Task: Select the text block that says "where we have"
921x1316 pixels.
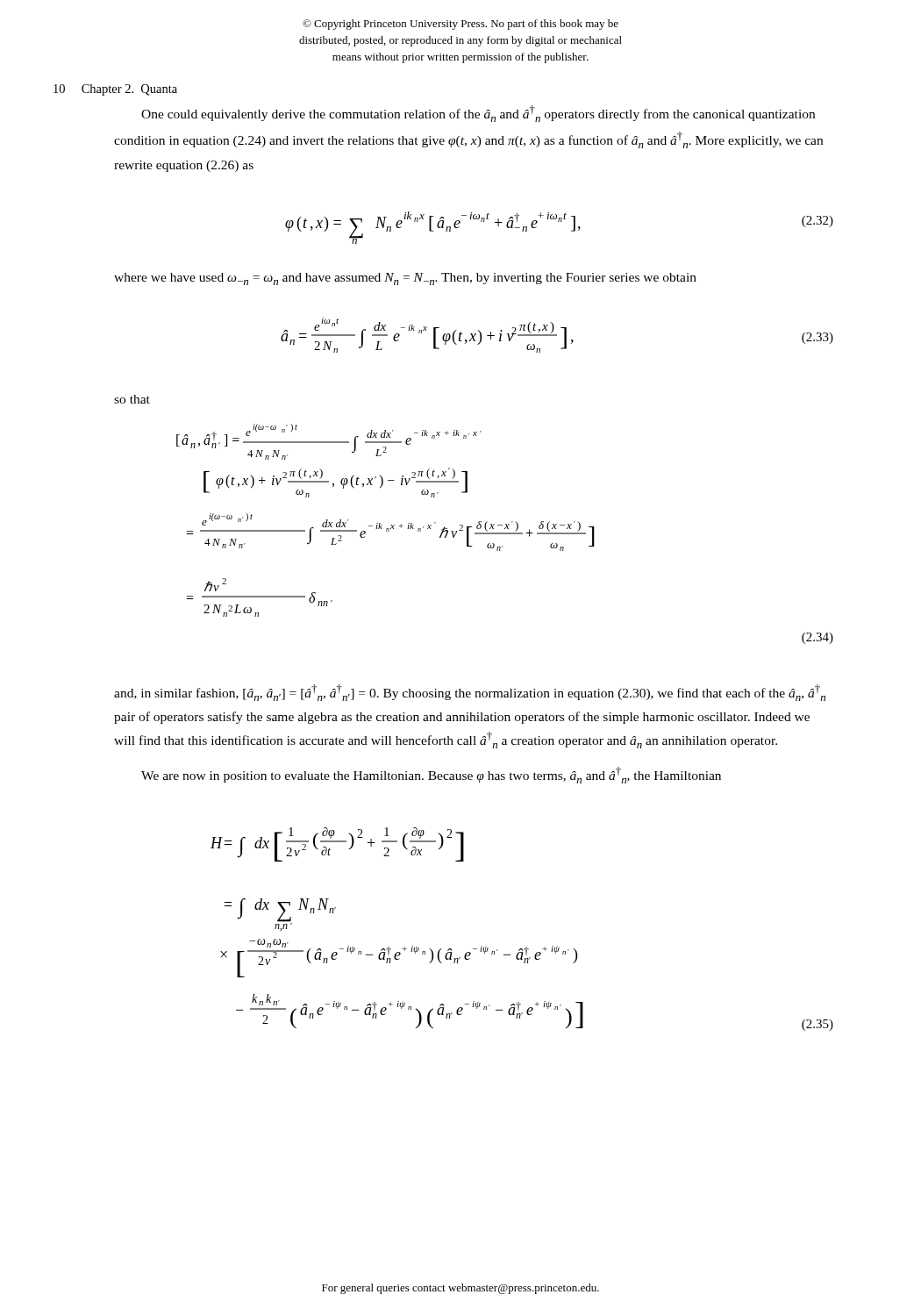Action: (474, 278)
